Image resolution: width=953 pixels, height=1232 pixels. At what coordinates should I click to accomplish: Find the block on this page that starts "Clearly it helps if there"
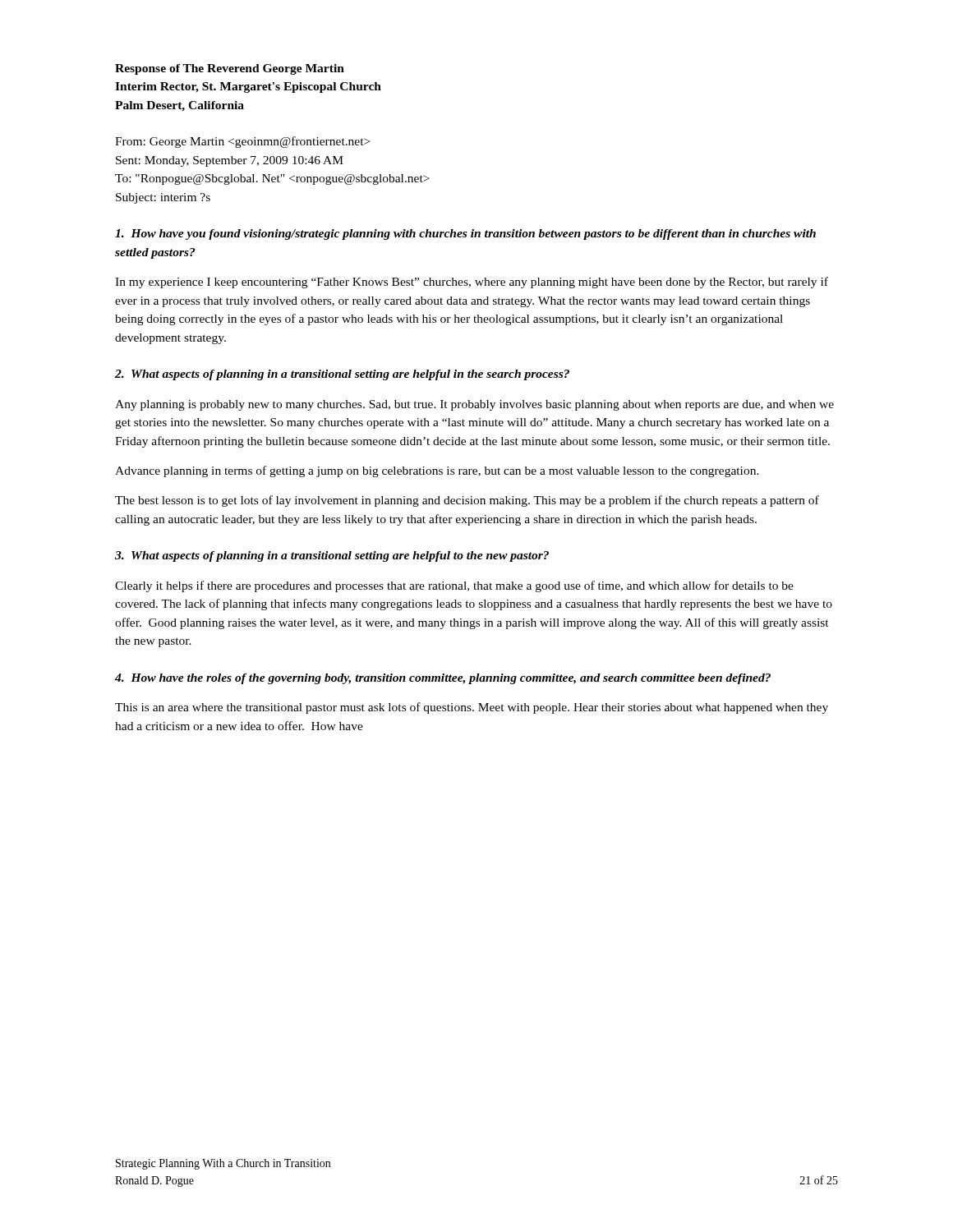click(476, 613)
